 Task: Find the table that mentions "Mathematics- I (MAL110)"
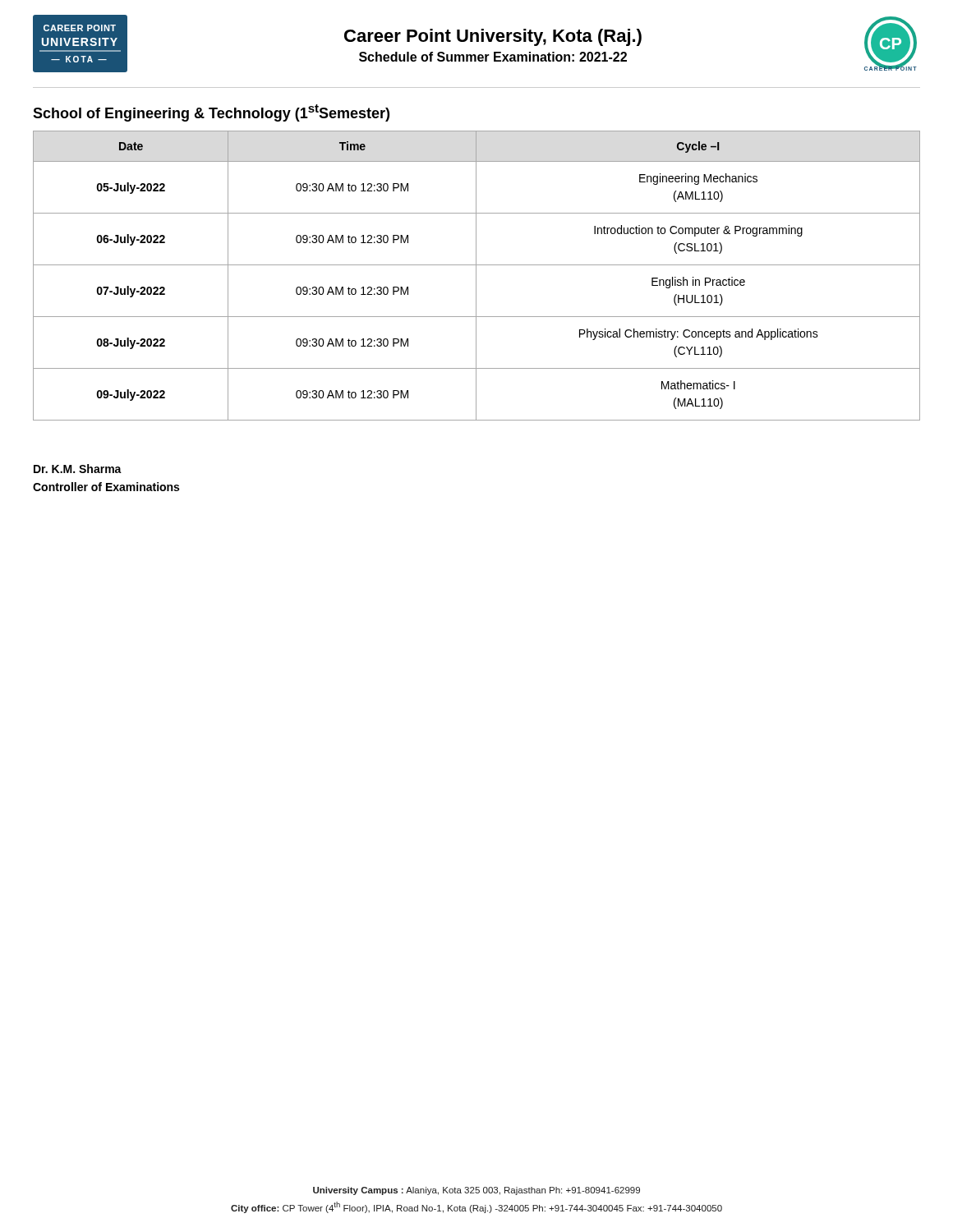476,276
